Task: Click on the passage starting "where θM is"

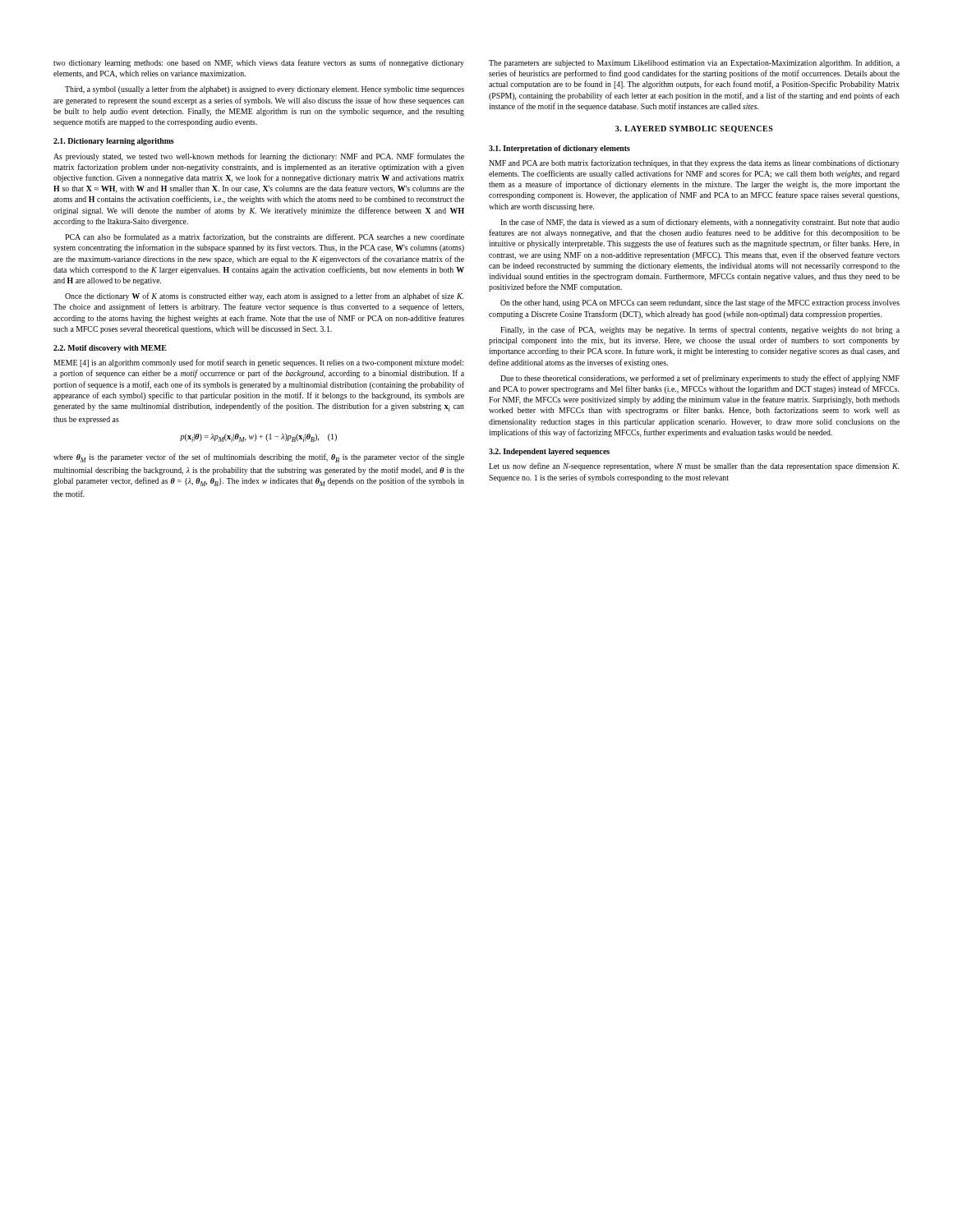Action: pyautogui.click(x=259, y=475)
